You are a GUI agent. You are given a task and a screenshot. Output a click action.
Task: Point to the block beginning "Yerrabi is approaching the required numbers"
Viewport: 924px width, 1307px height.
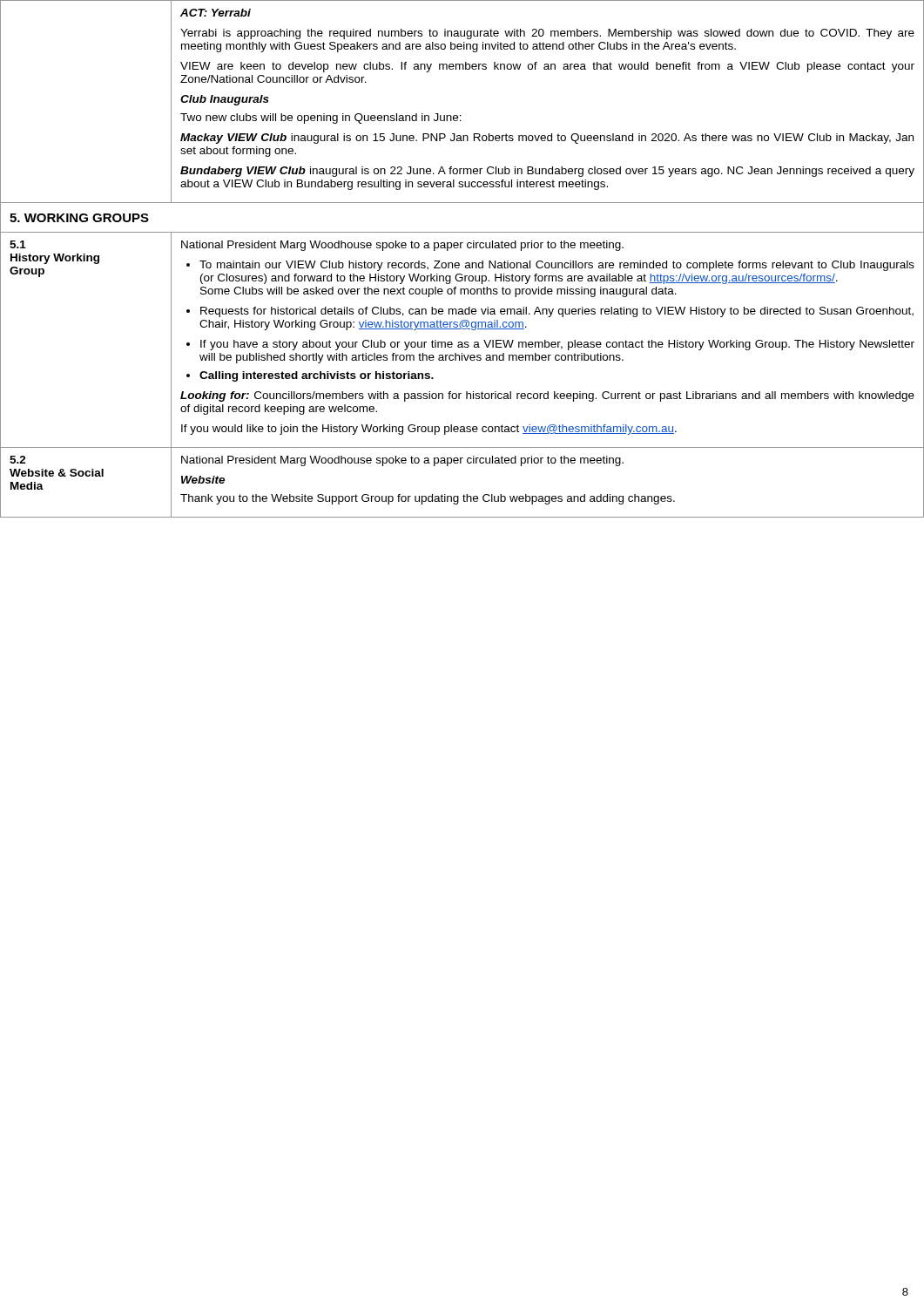547,39
